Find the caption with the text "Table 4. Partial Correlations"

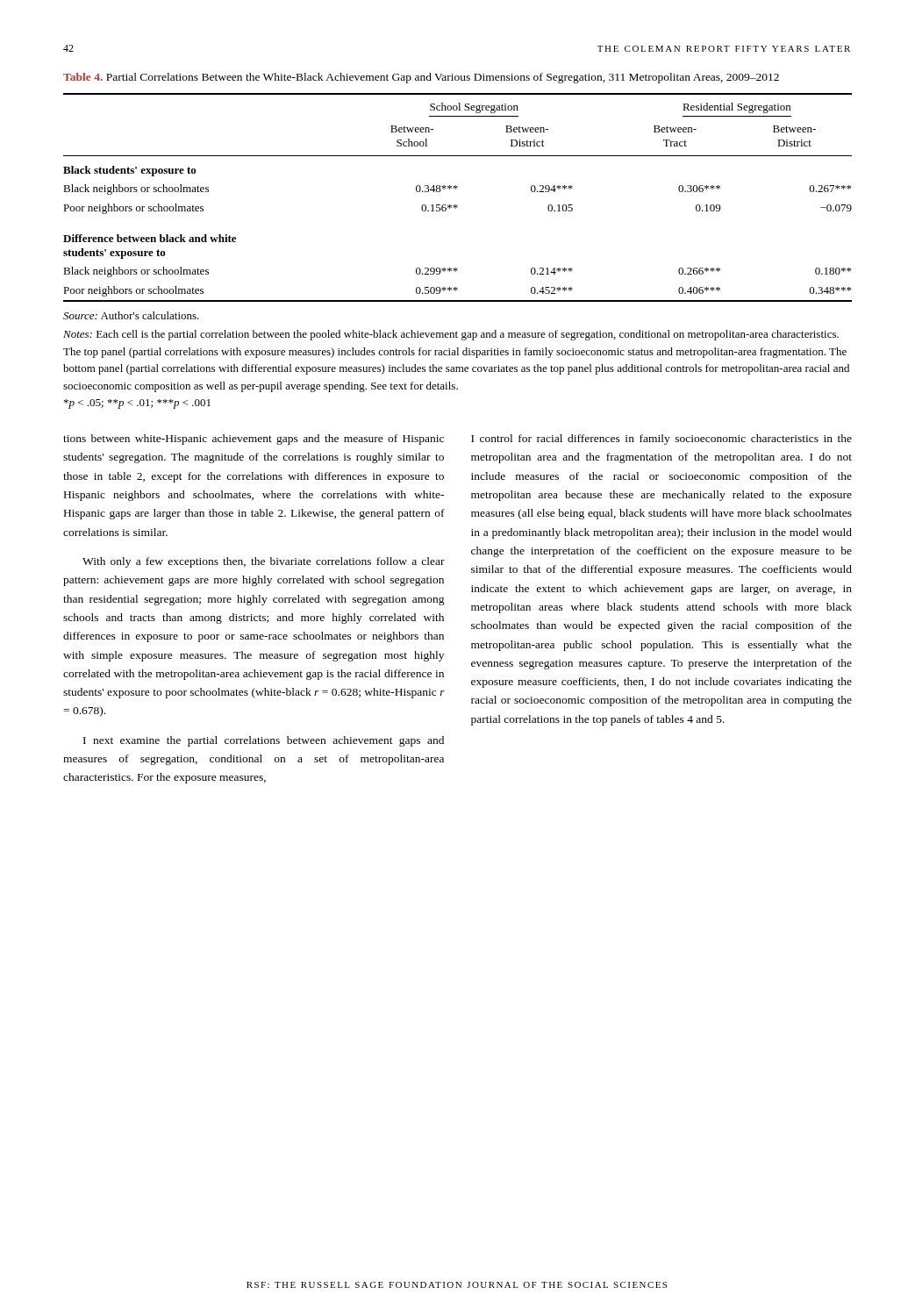(421, 77)
